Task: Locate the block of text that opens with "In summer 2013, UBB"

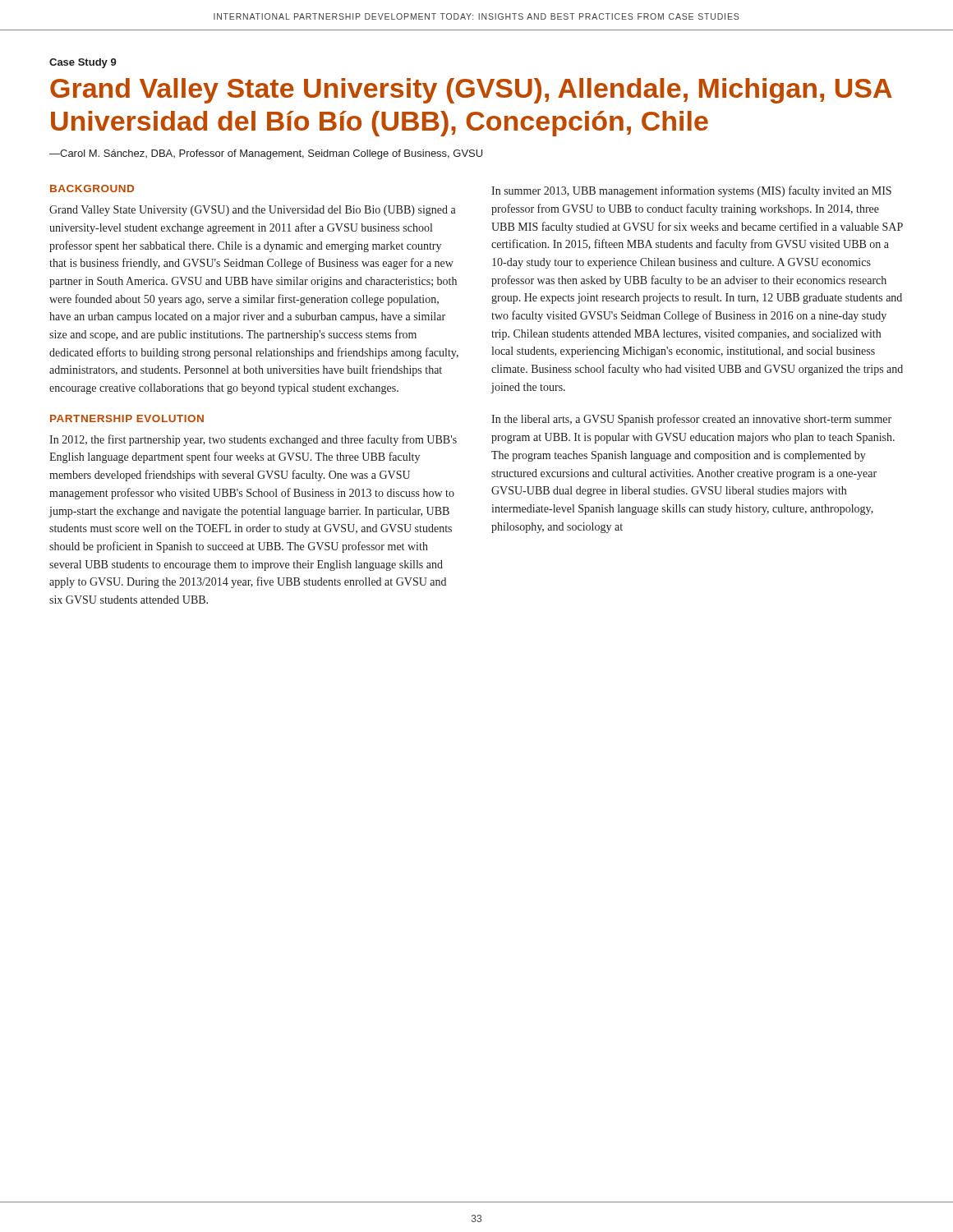Action: pos(697,289)
